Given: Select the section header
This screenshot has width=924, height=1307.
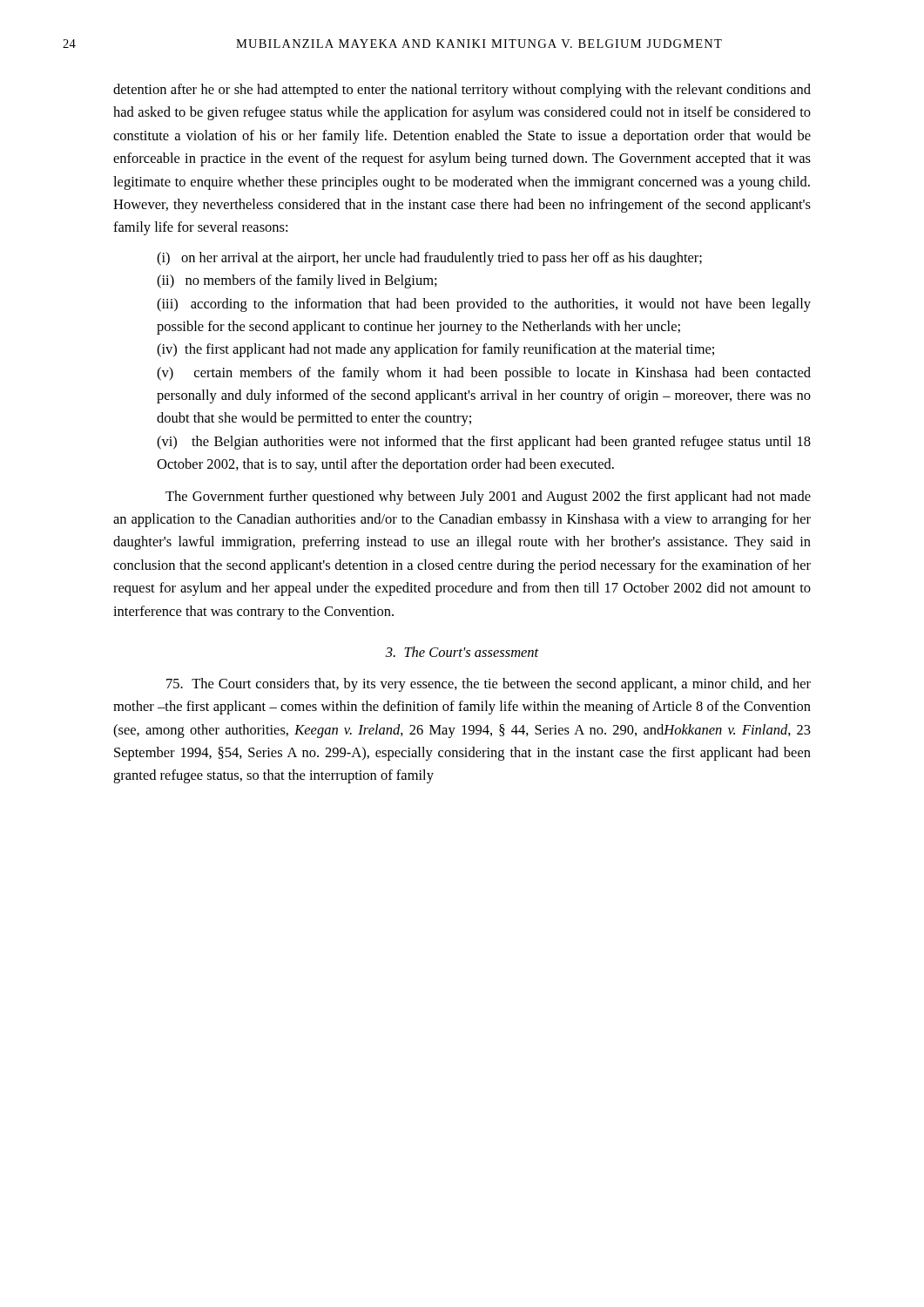Looking at the screenshot, I should 462,652.
